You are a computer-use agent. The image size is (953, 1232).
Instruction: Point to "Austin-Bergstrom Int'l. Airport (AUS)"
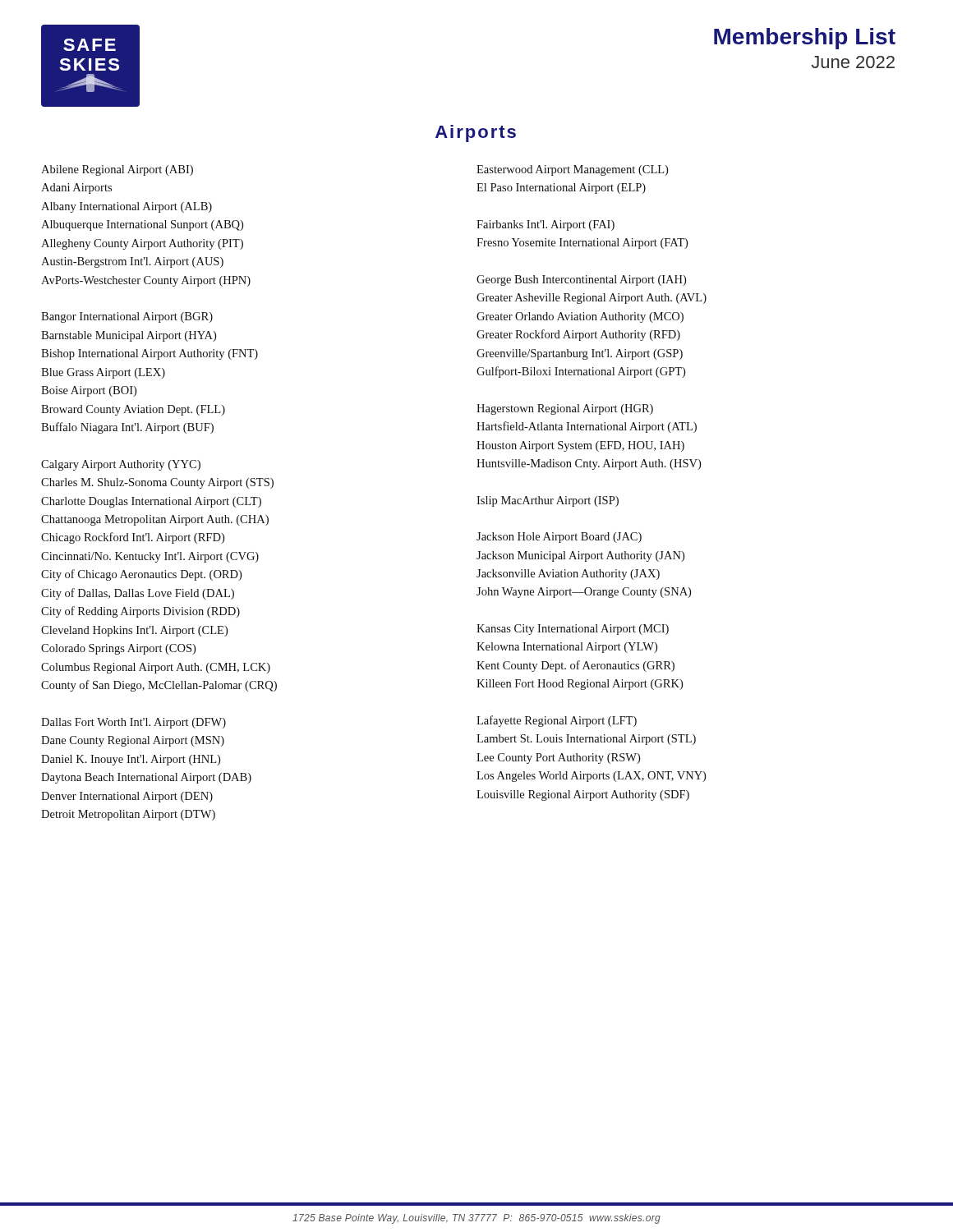(x=132, y=261)
